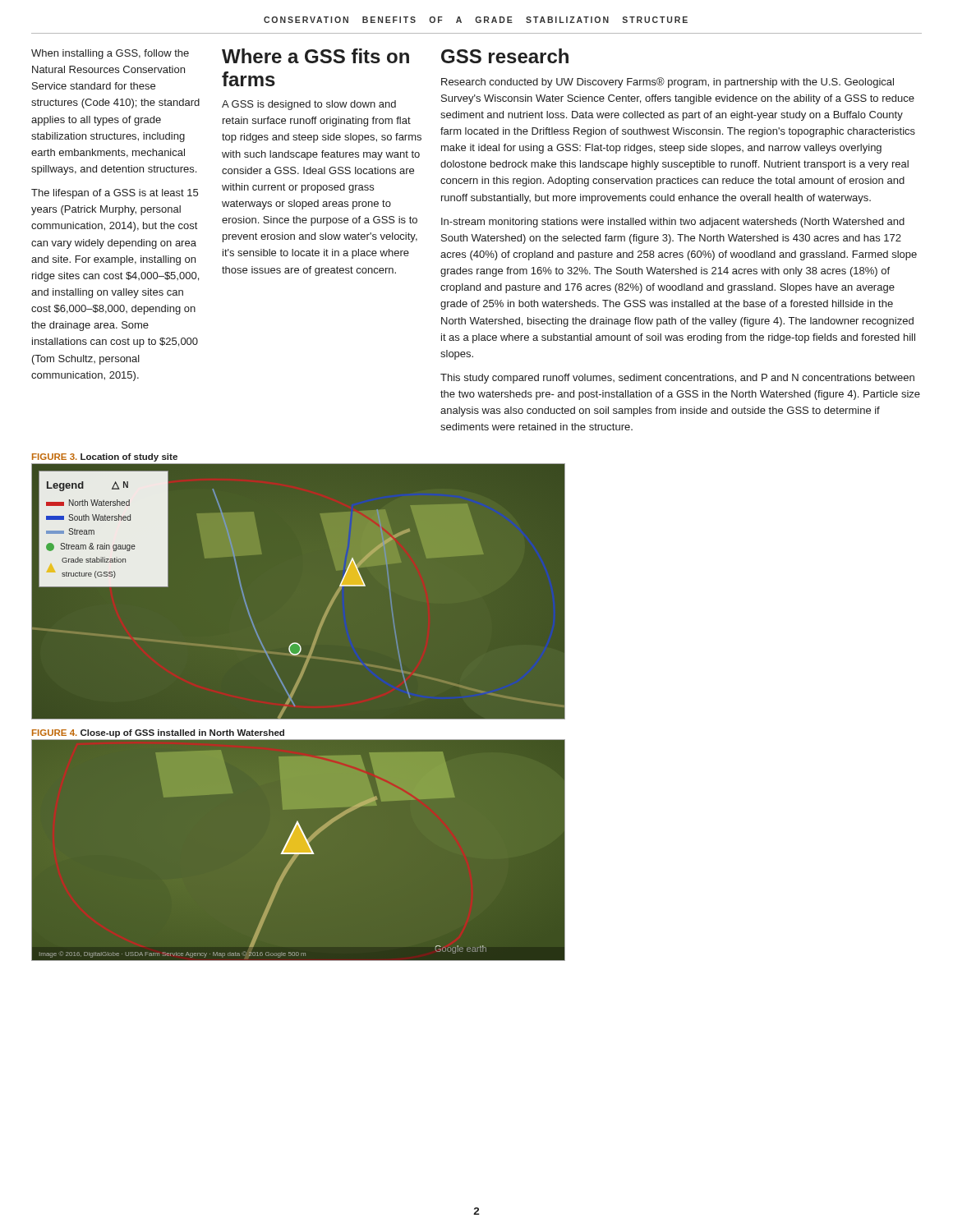
Task: Select the text starting "GSS research"
Action: (505, 56)
